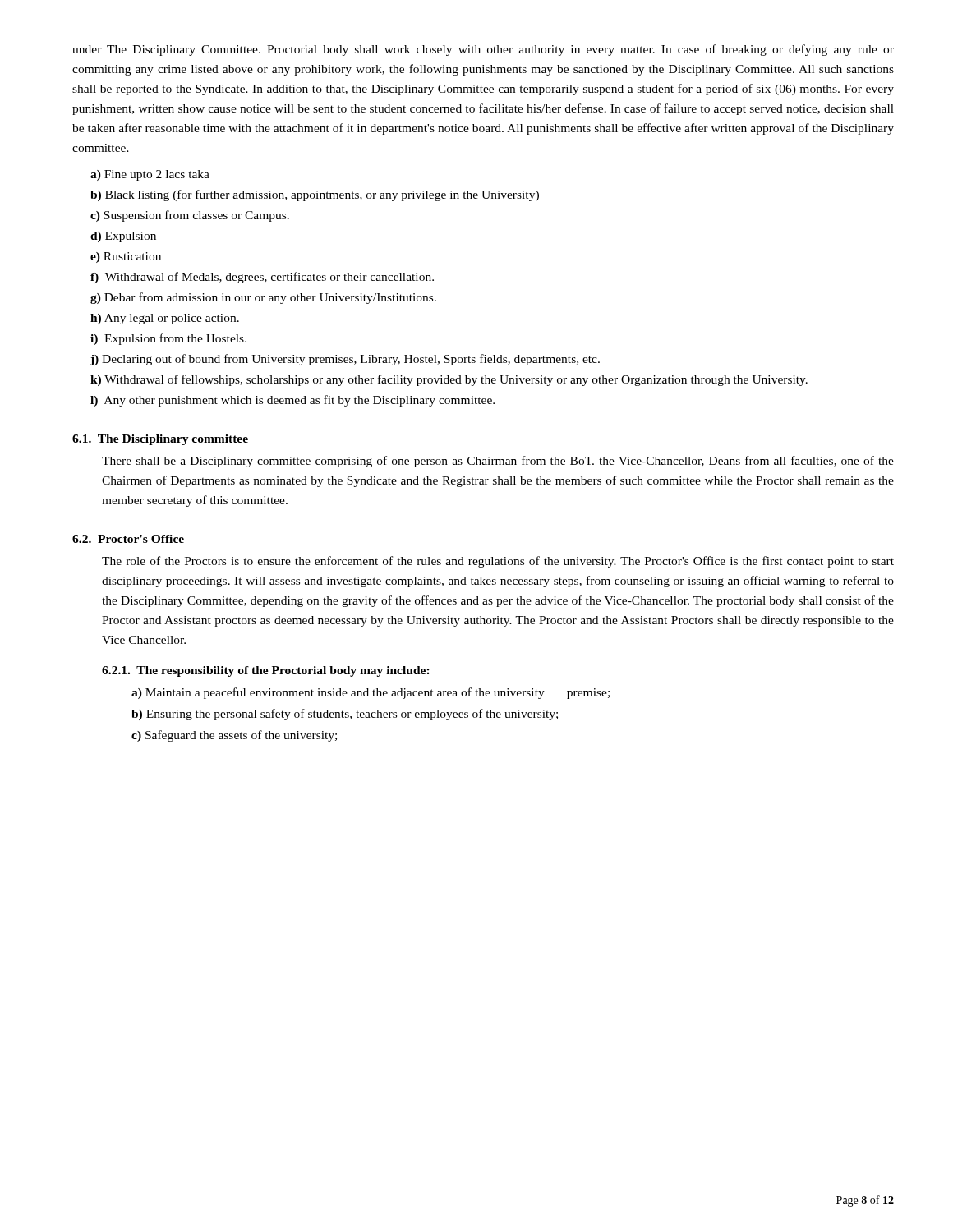Find "6.1. The Disciplinary committee" on this page
This screenshot has height=1232, width=953.
coord(160,438)
